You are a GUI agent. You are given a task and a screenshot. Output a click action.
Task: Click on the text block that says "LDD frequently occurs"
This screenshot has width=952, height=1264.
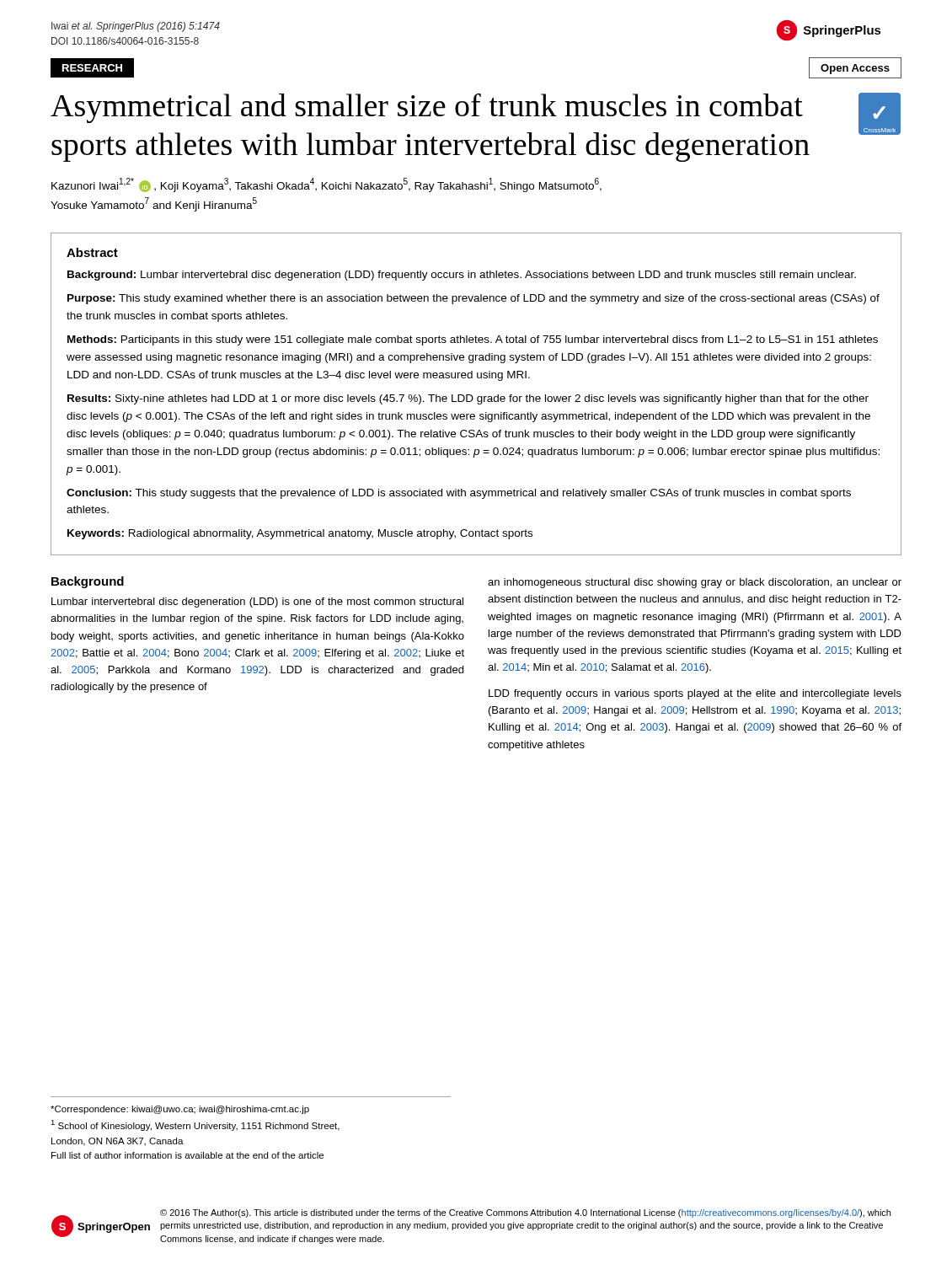(x=695, y=719)
